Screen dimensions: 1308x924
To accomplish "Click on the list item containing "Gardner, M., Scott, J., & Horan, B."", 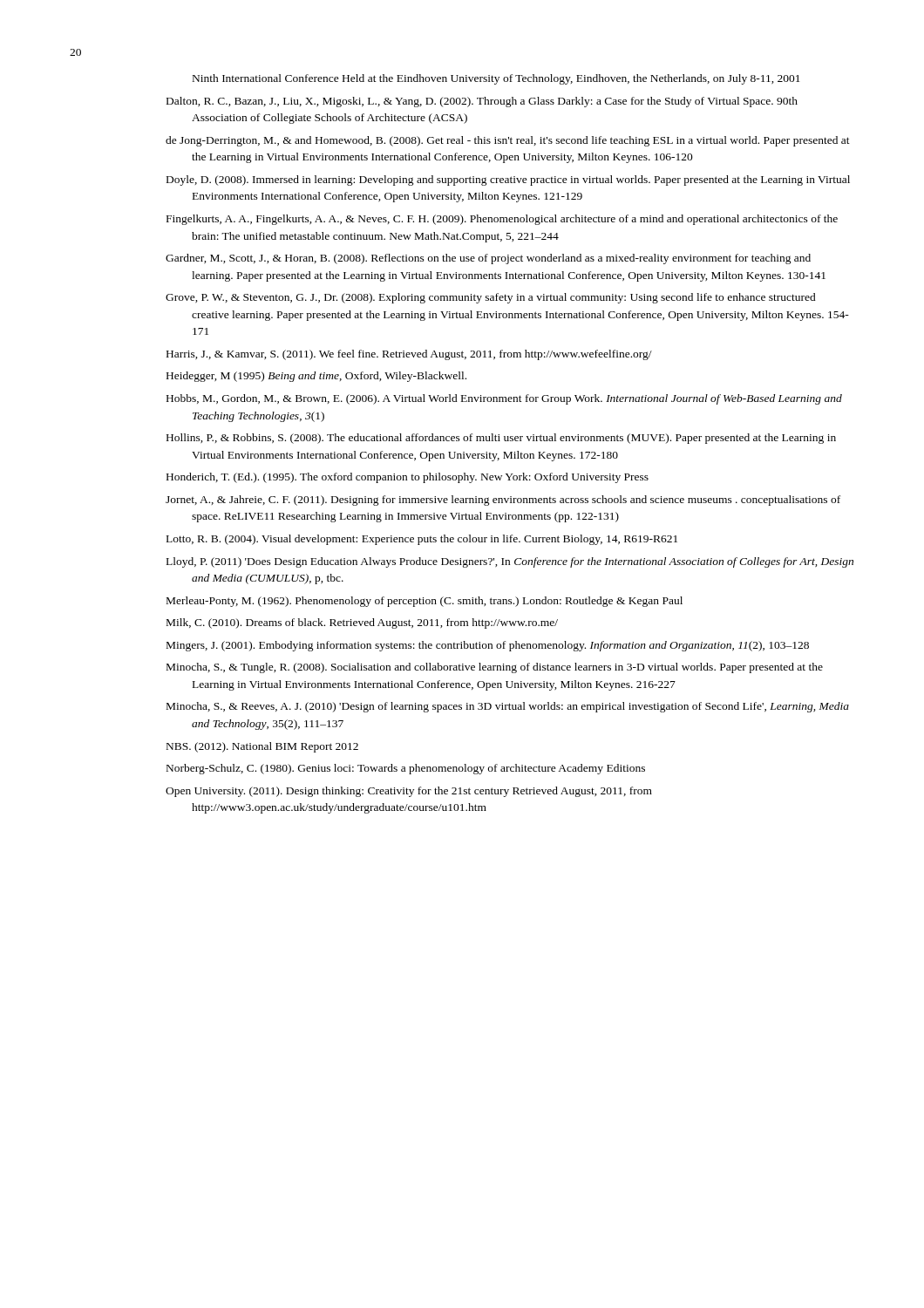I will (496, 266).
